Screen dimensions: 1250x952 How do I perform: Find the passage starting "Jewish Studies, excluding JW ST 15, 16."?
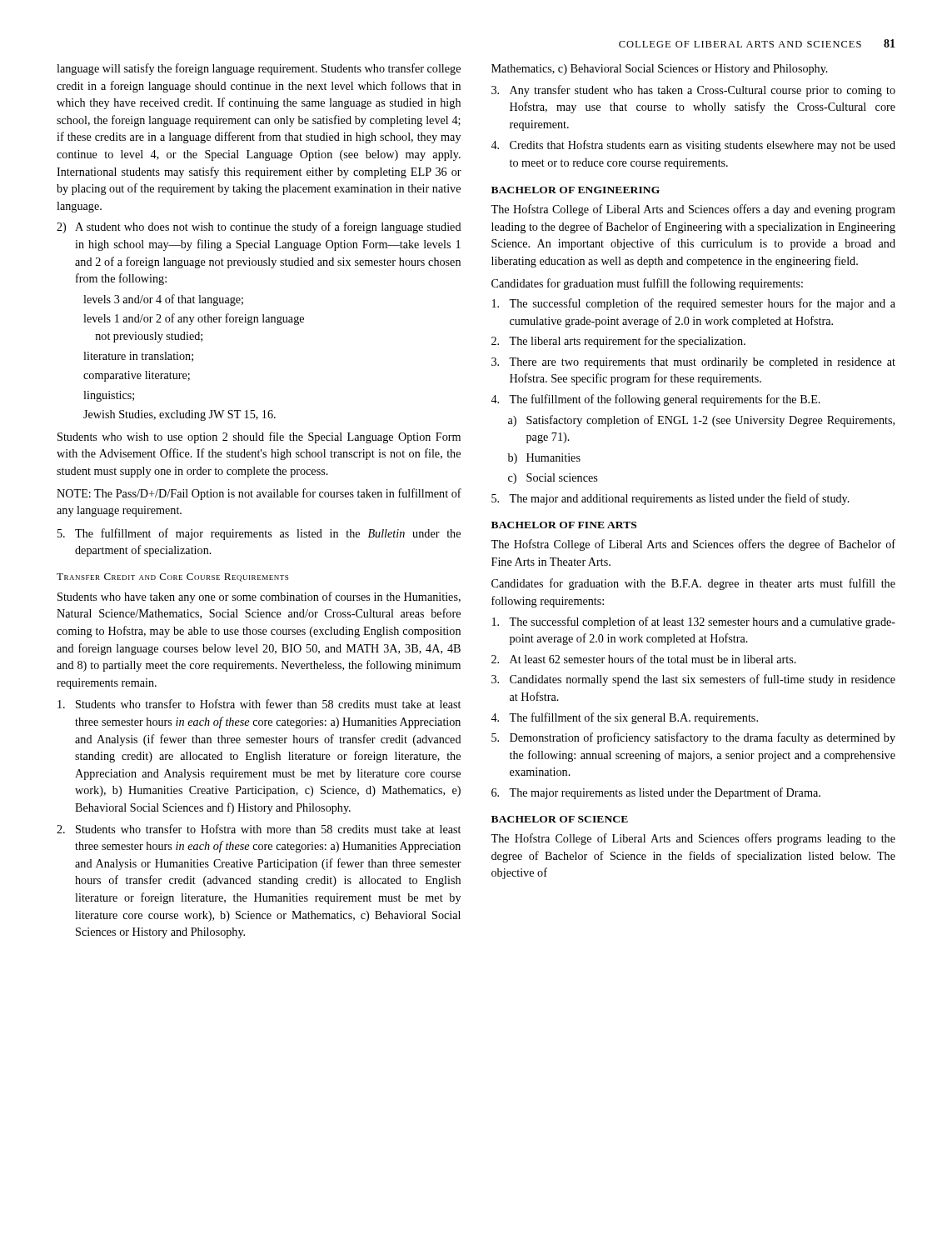point(272,415)
